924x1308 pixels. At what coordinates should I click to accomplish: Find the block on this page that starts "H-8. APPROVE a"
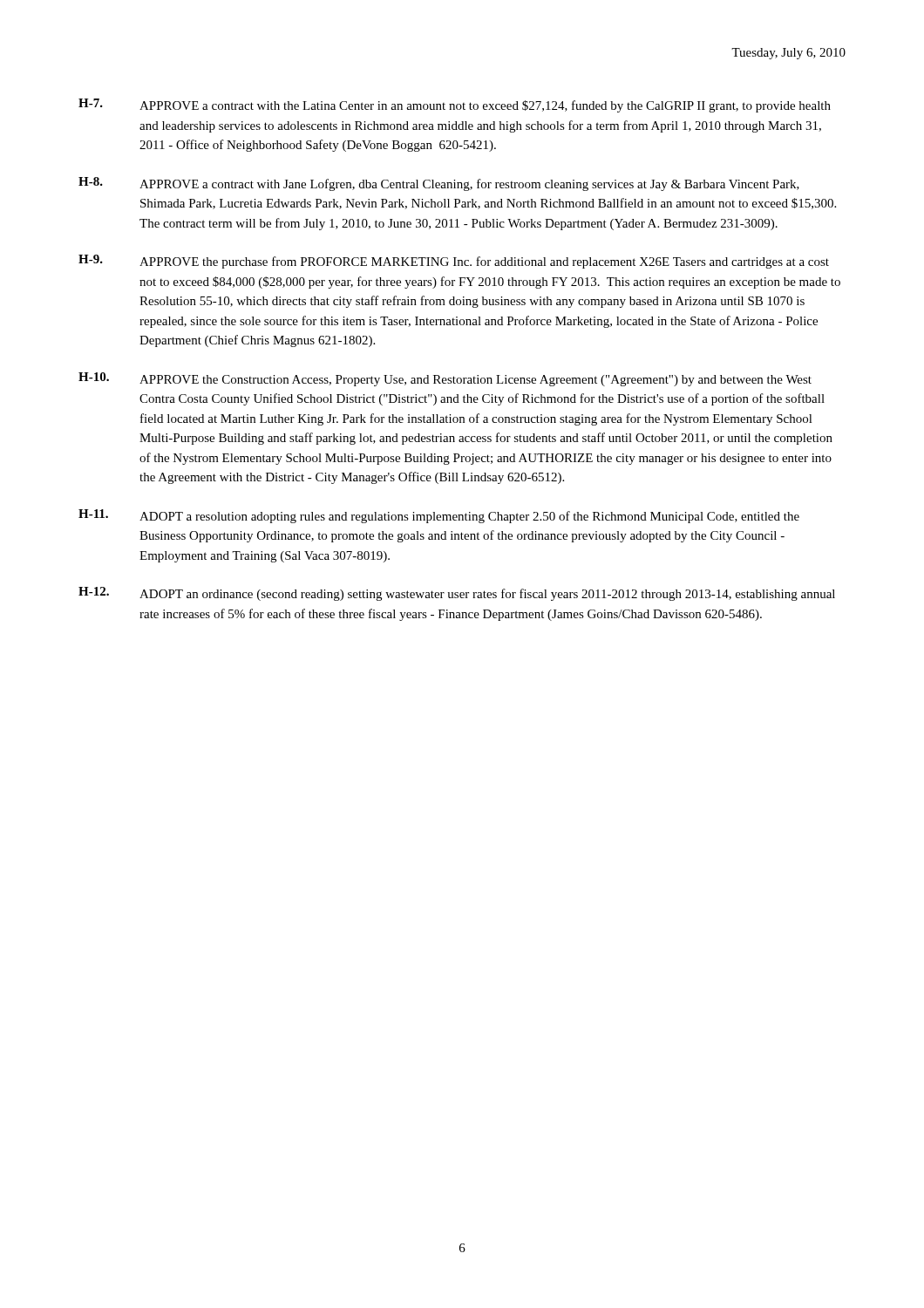tap(462, 203)
